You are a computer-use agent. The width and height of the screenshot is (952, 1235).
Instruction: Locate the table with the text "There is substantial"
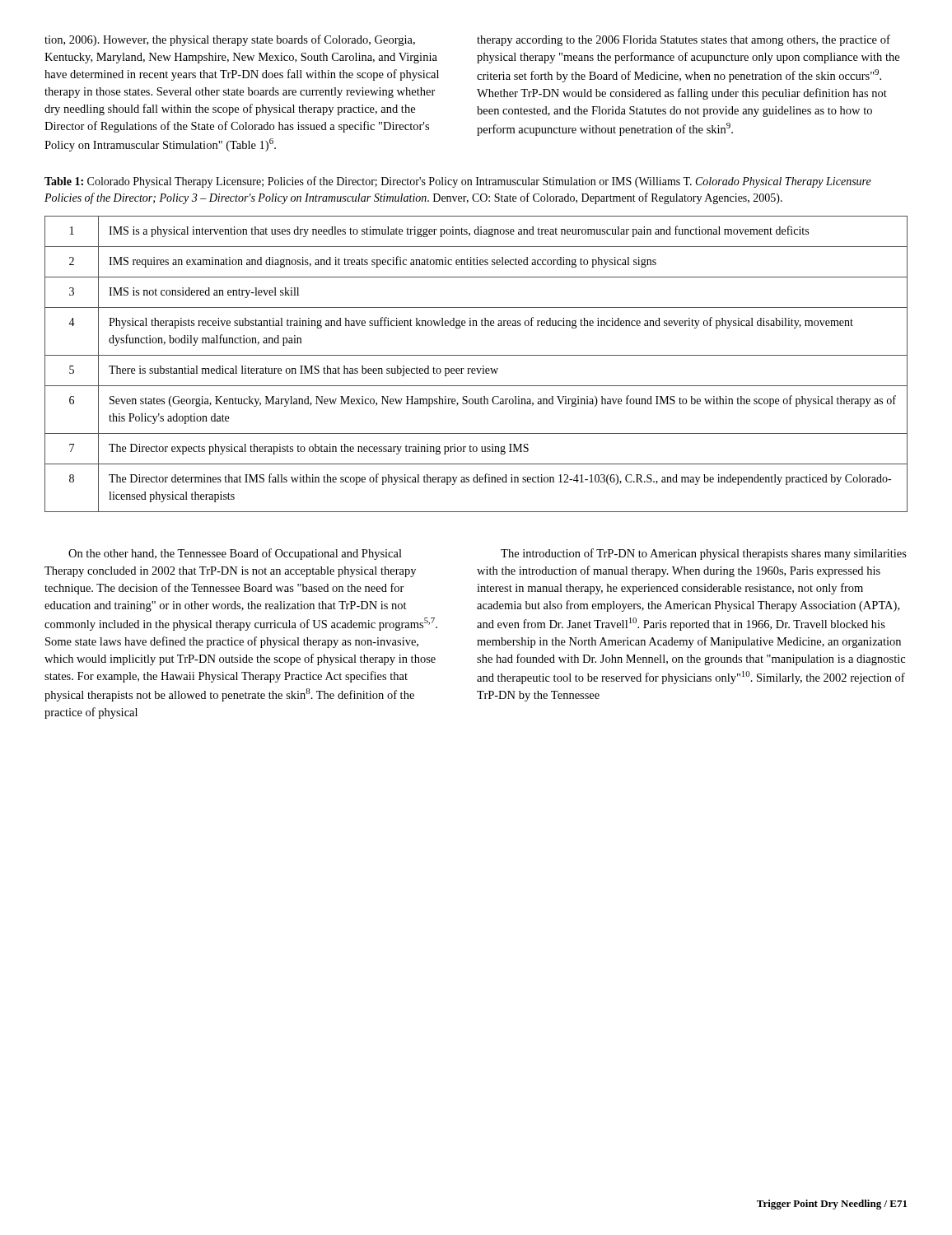click(476, 364)
